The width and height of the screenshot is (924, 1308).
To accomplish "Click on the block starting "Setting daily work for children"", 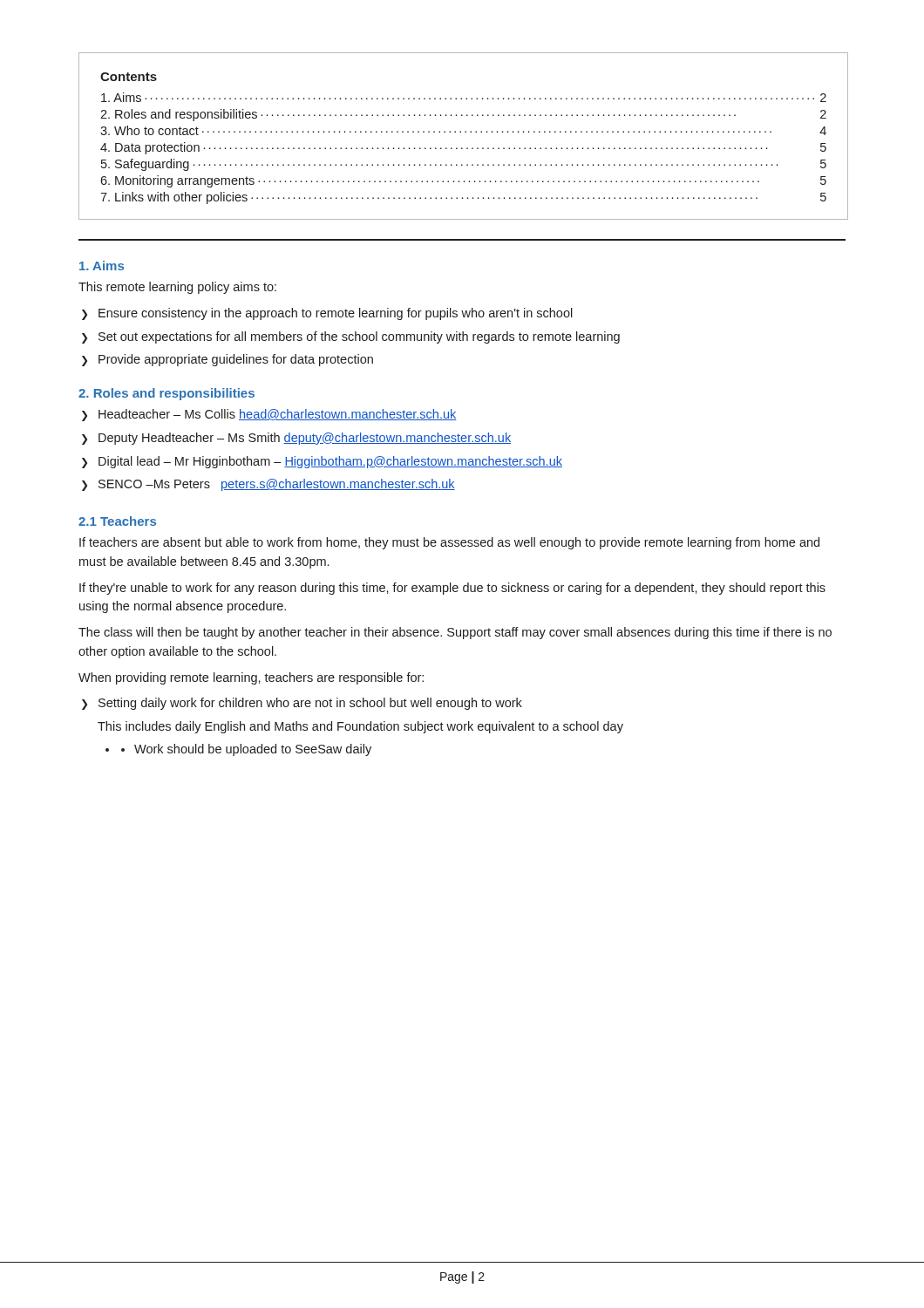I will (310, 703).
